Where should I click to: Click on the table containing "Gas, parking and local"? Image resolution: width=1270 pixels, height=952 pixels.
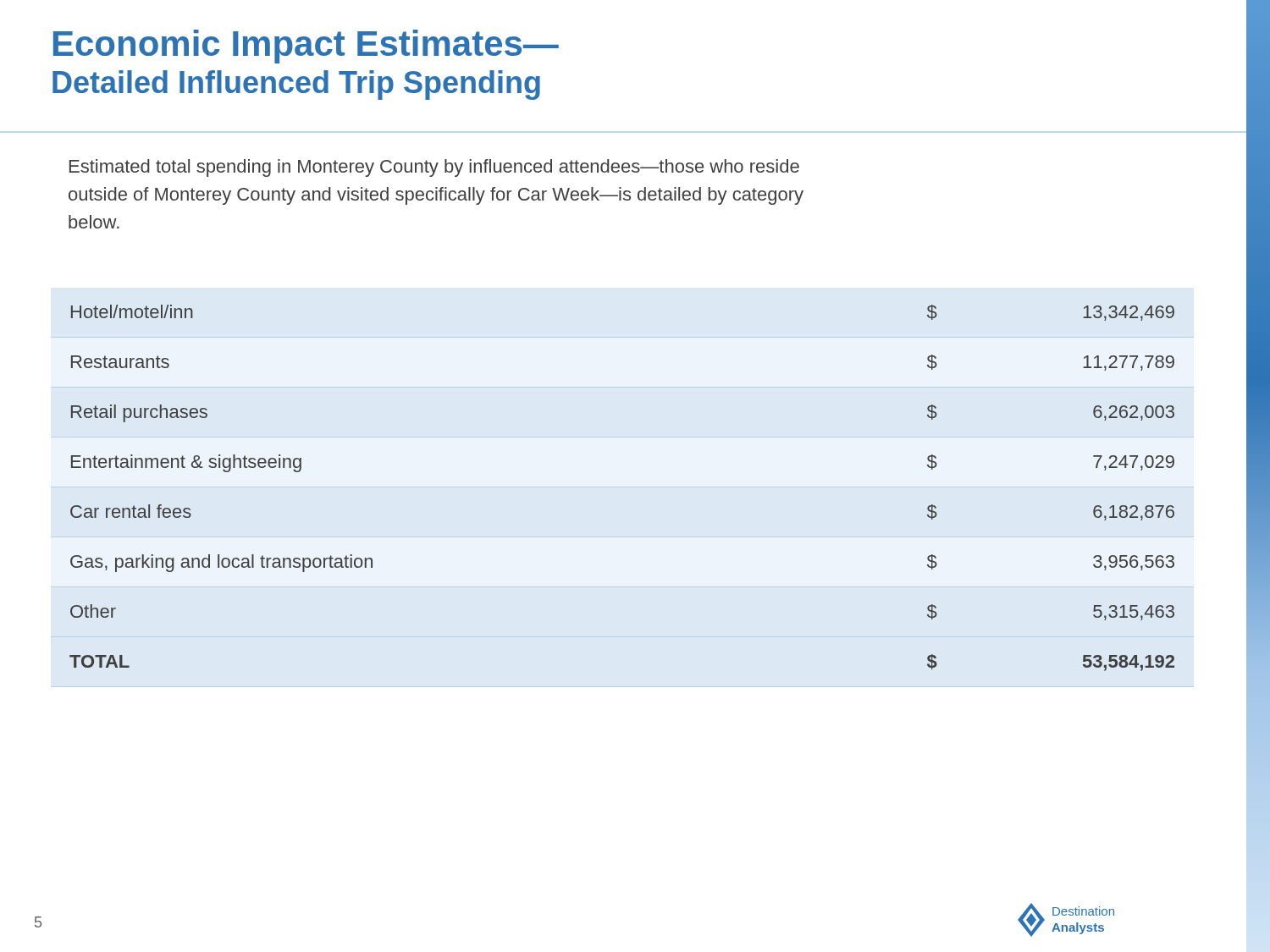(622, 487)
